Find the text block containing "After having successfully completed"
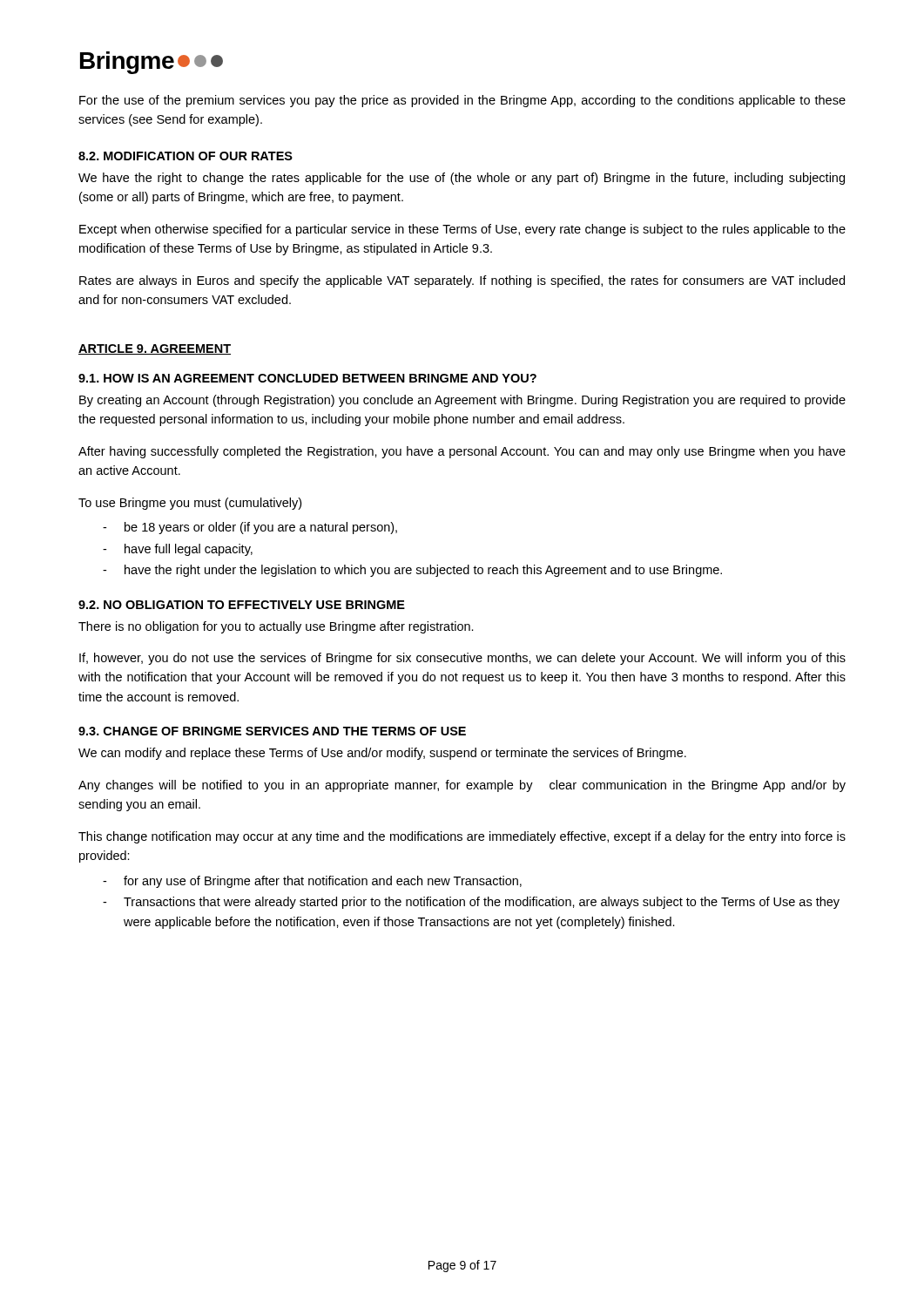 click(x=462, y=461)
